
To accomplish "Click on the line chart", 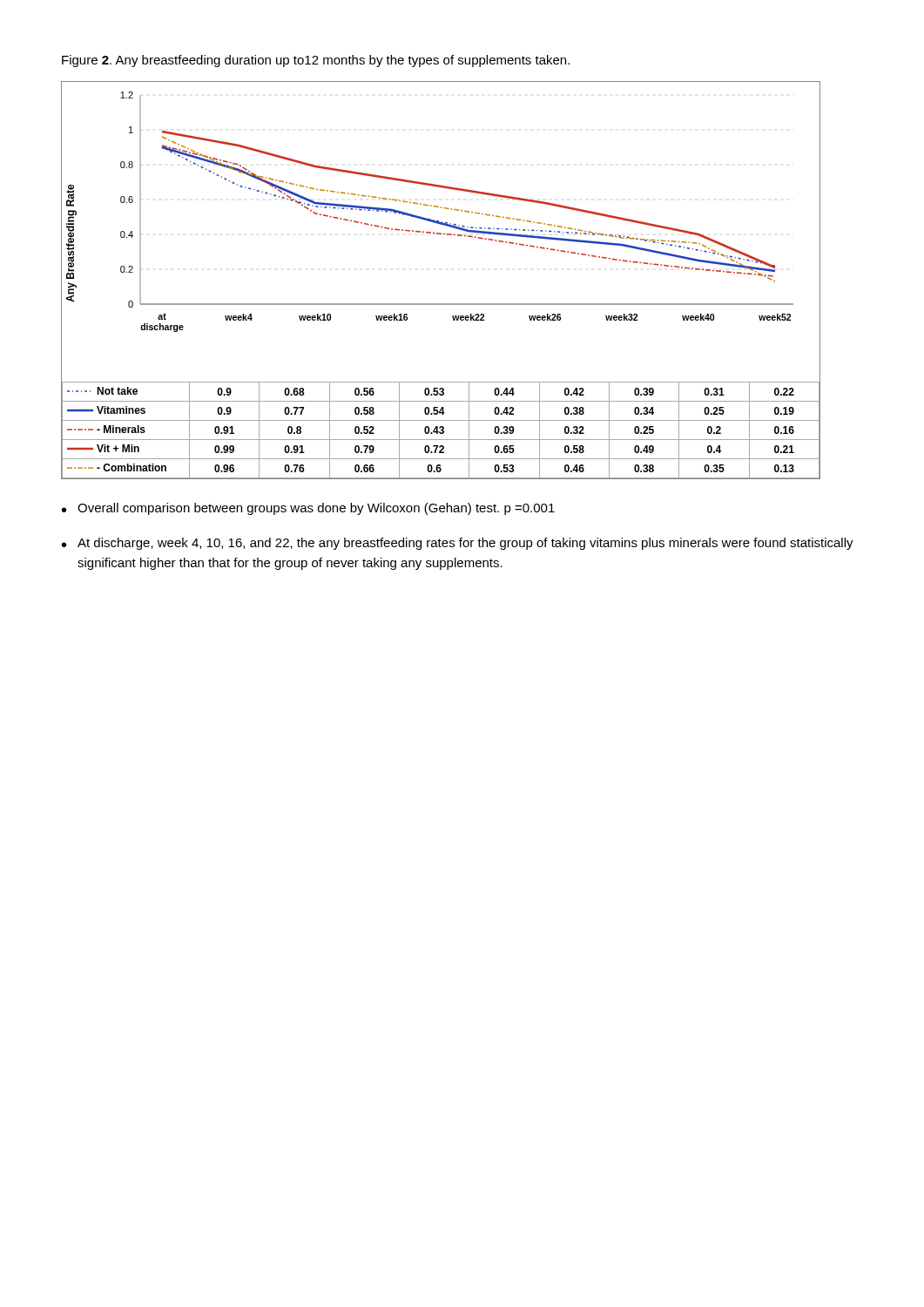I will 441,280.
